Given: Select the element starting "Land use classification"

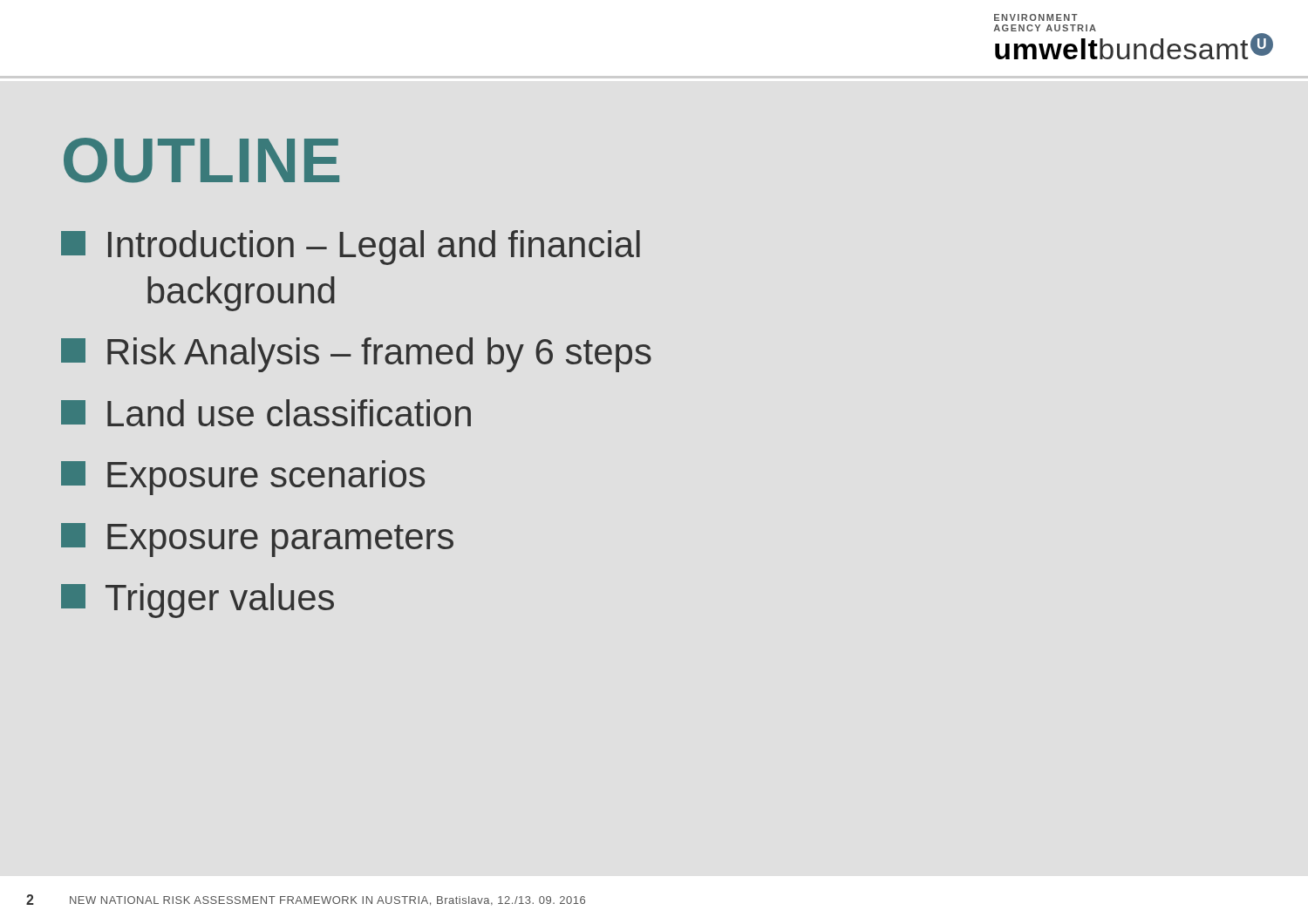Looking at the screenshot, I should tap(266, 413).
